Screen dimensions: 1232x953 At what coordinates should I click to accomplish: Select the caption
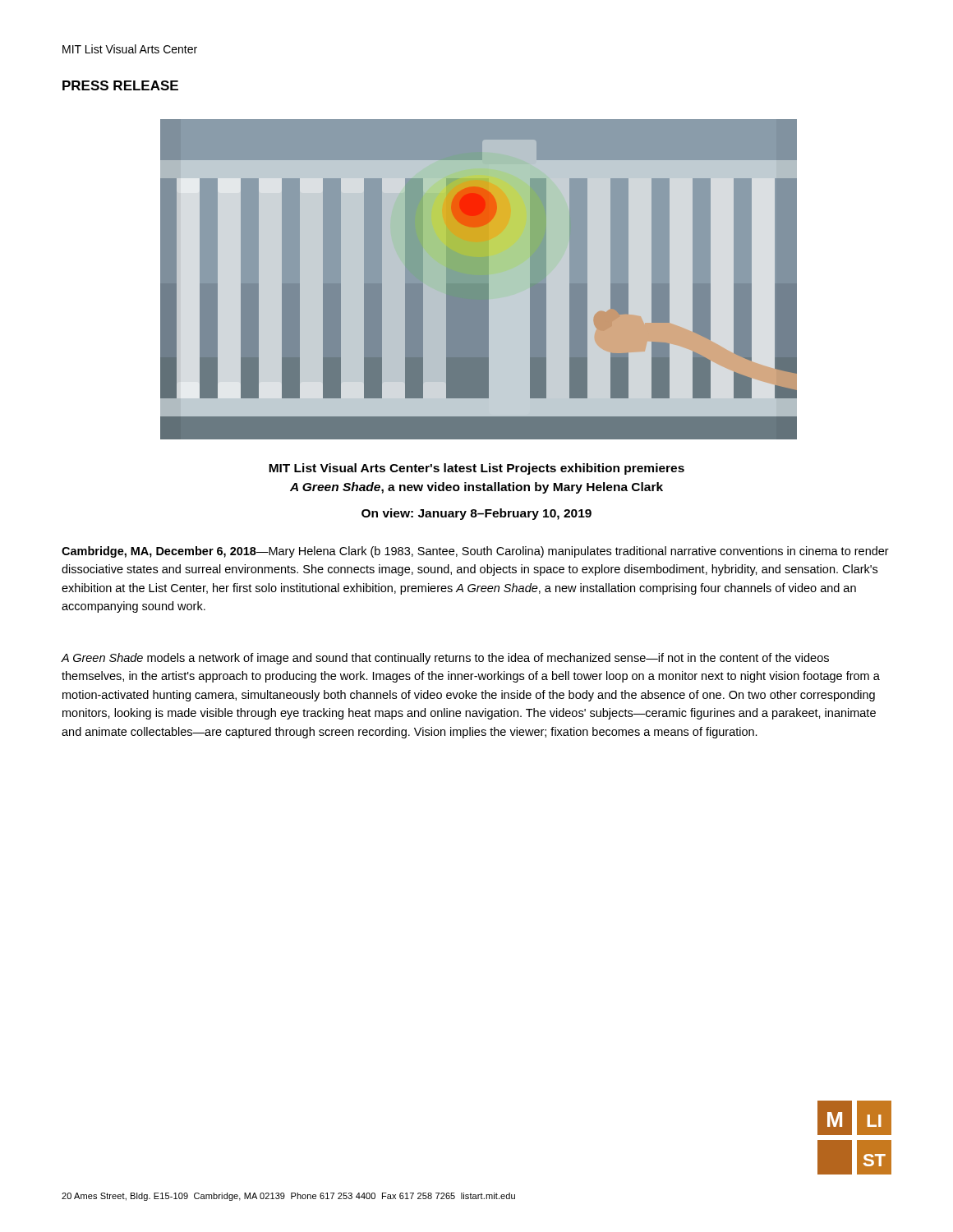[x=476, y=490]
